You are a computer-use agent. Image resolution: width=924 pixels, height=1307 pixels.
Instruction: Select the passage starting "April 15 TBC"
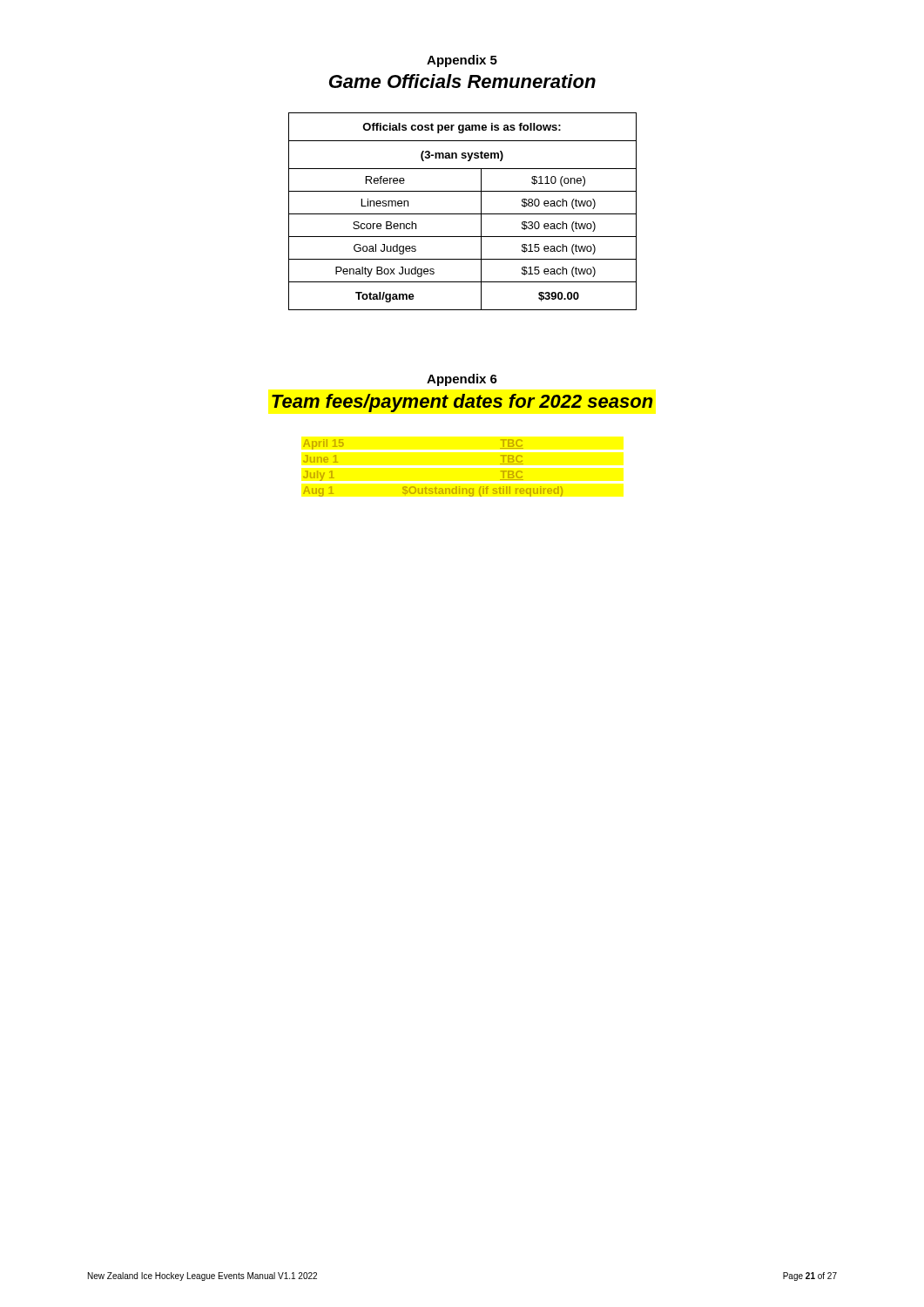coord(324,444)
